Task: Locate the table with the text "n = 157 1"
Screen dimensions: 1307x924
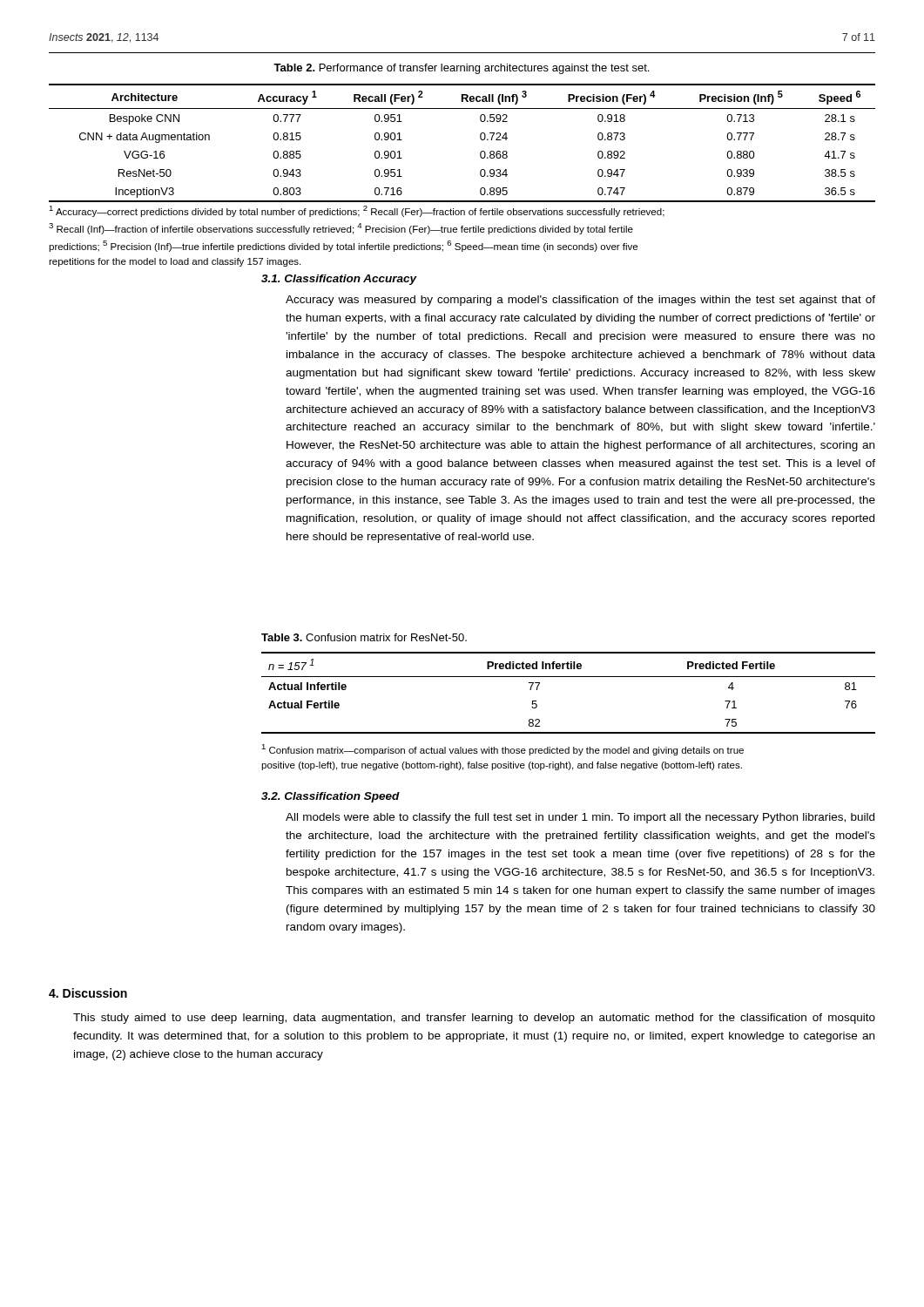Action: [x=568, y=693]
